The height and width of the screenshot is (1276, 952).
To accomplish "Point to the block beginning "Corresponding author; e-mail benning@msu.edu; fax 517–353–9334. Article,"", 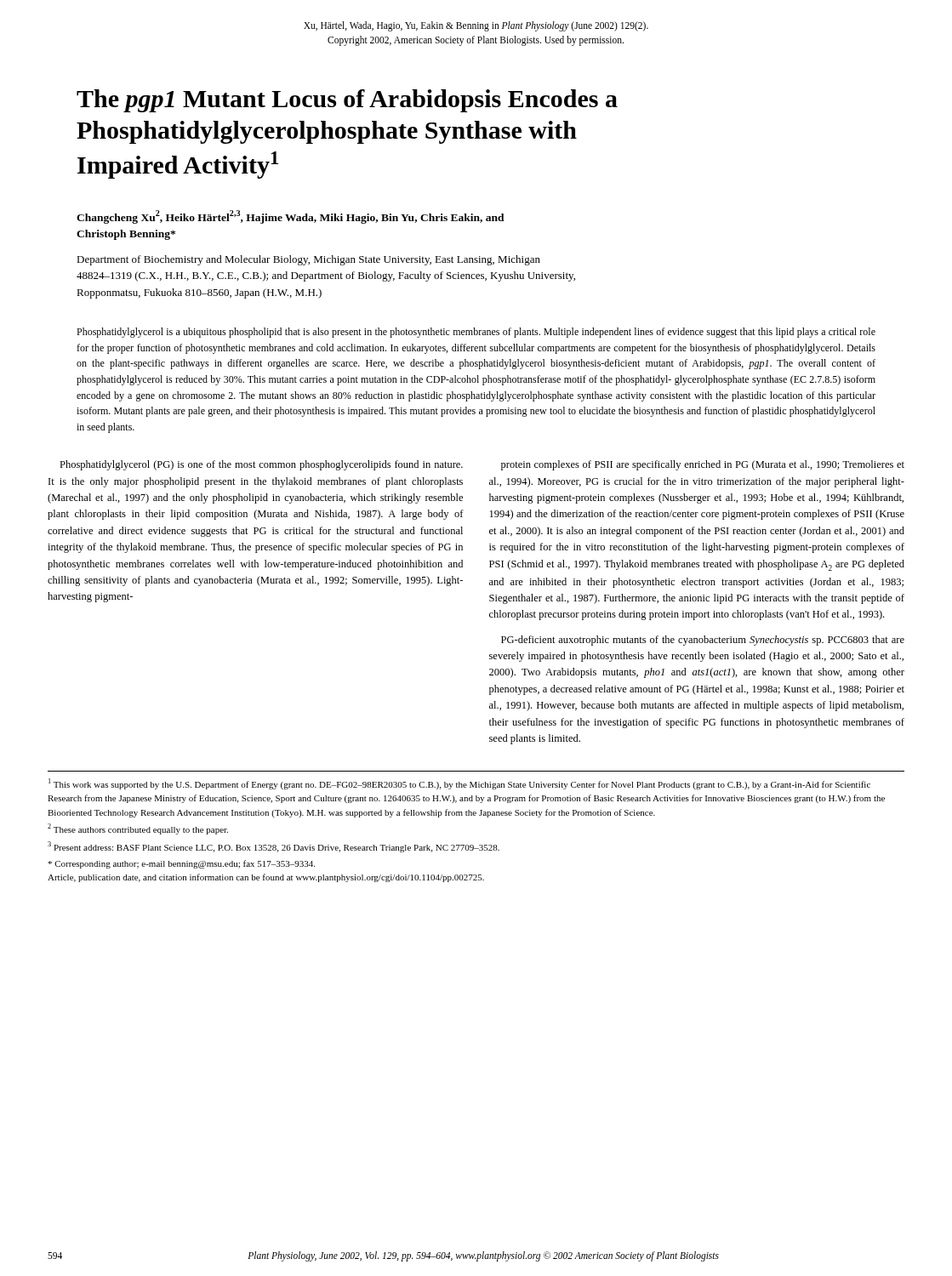I will pyautogui.click(x=266, y=870).
